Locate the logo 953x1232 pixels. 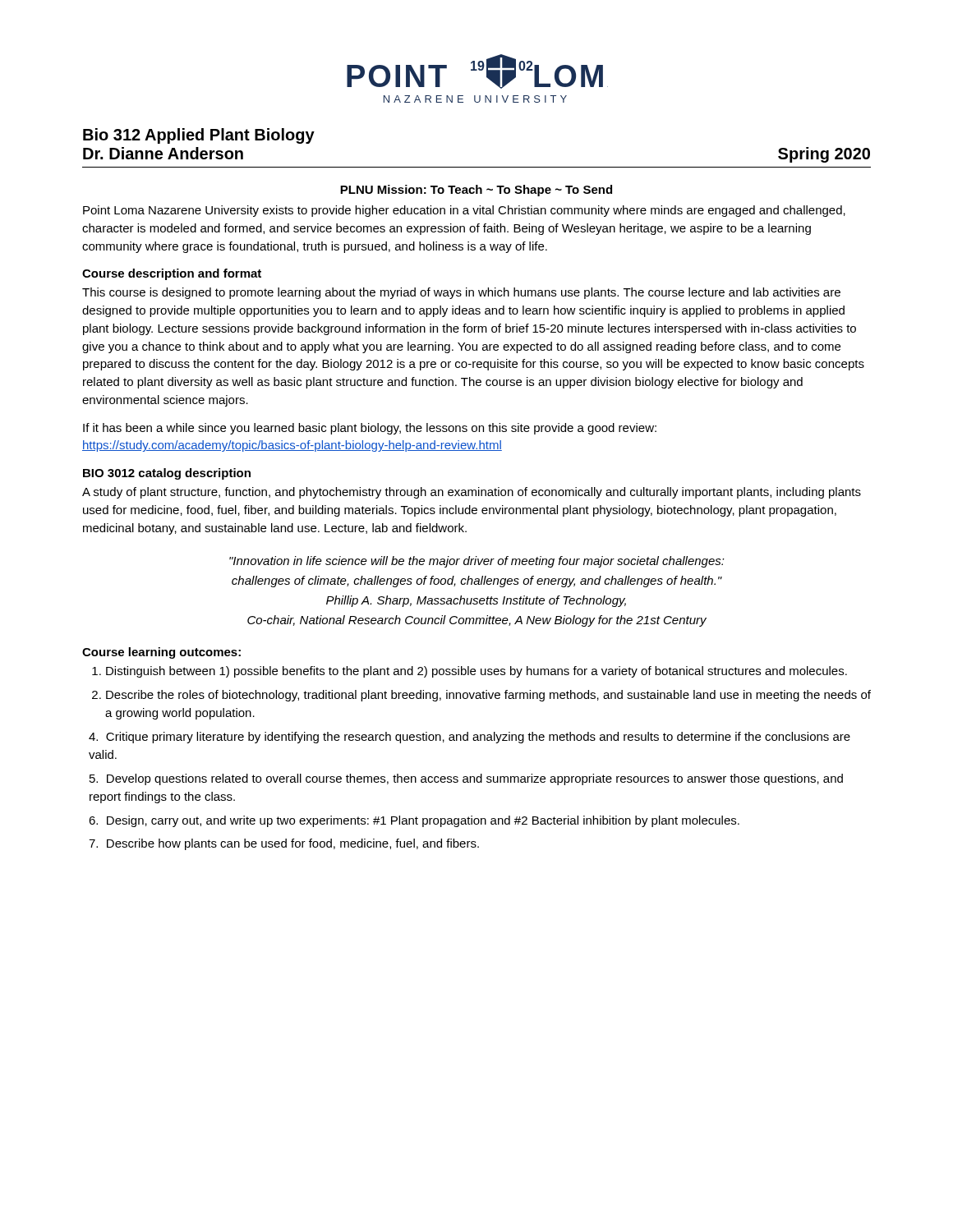(476, 80)
